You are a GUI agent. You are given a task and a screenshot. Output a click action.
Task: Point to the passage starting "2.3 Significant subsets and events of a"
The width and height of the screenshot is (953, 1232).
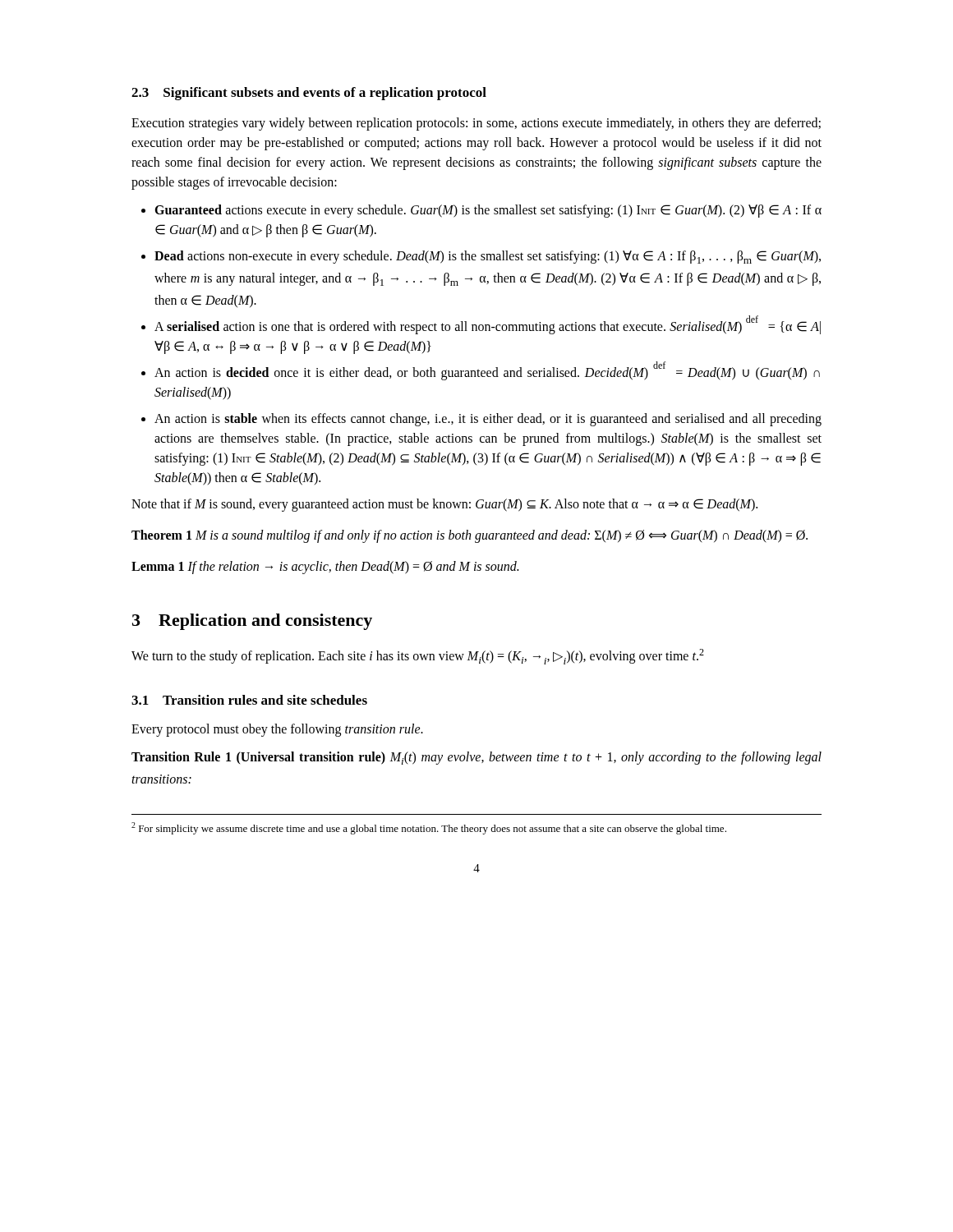[476, 93]
